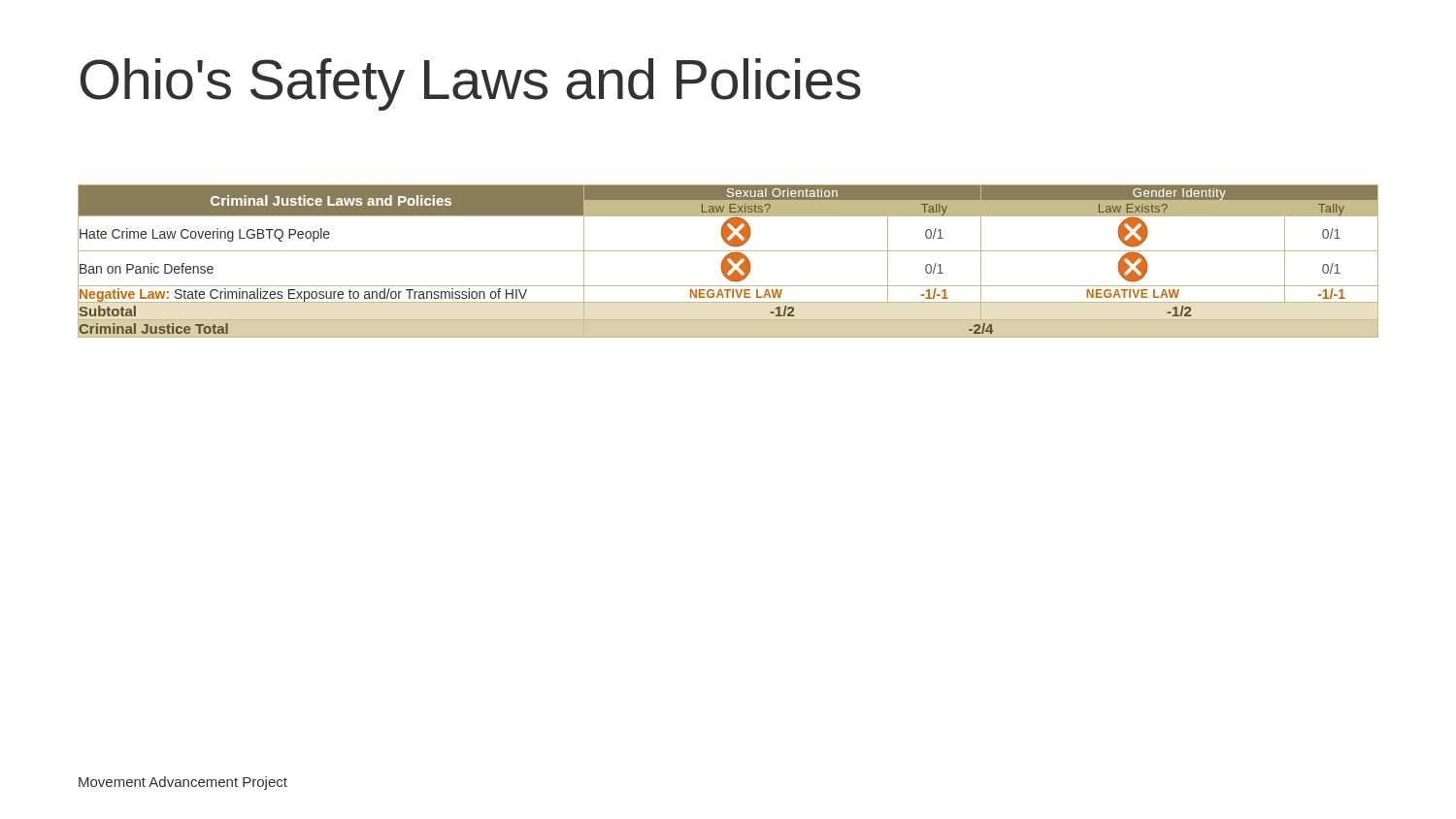Image resolution: width=1456 pixels, height=819 pixels.
Task: Click on the passage starting "Ohio's Safety Laws and Policies"
Action: (470, 79)
